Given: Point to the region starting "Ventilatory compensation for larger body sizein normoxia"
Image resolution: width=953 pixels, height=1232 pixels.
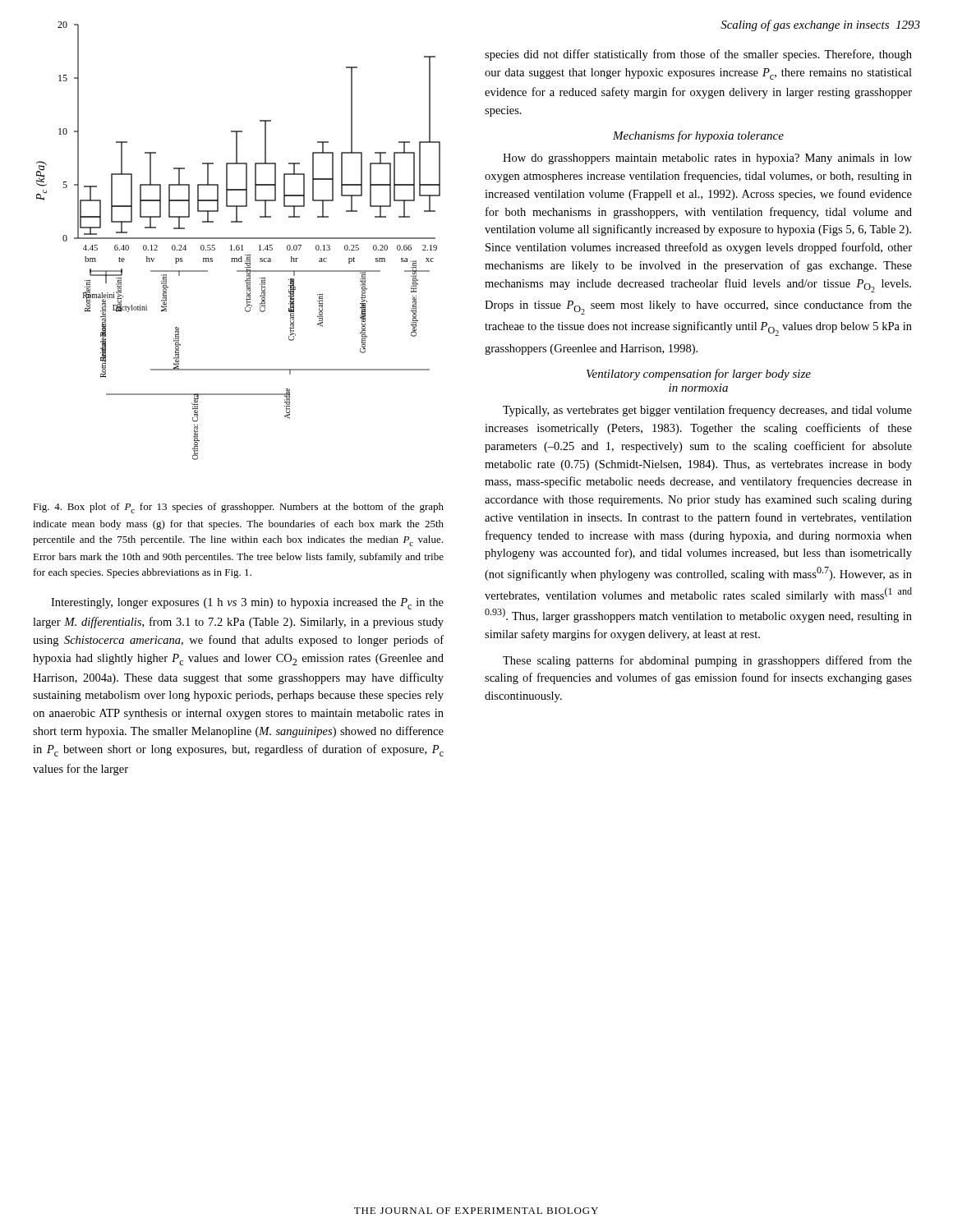Looking at the screenshot, I should (x=698, y=381).
